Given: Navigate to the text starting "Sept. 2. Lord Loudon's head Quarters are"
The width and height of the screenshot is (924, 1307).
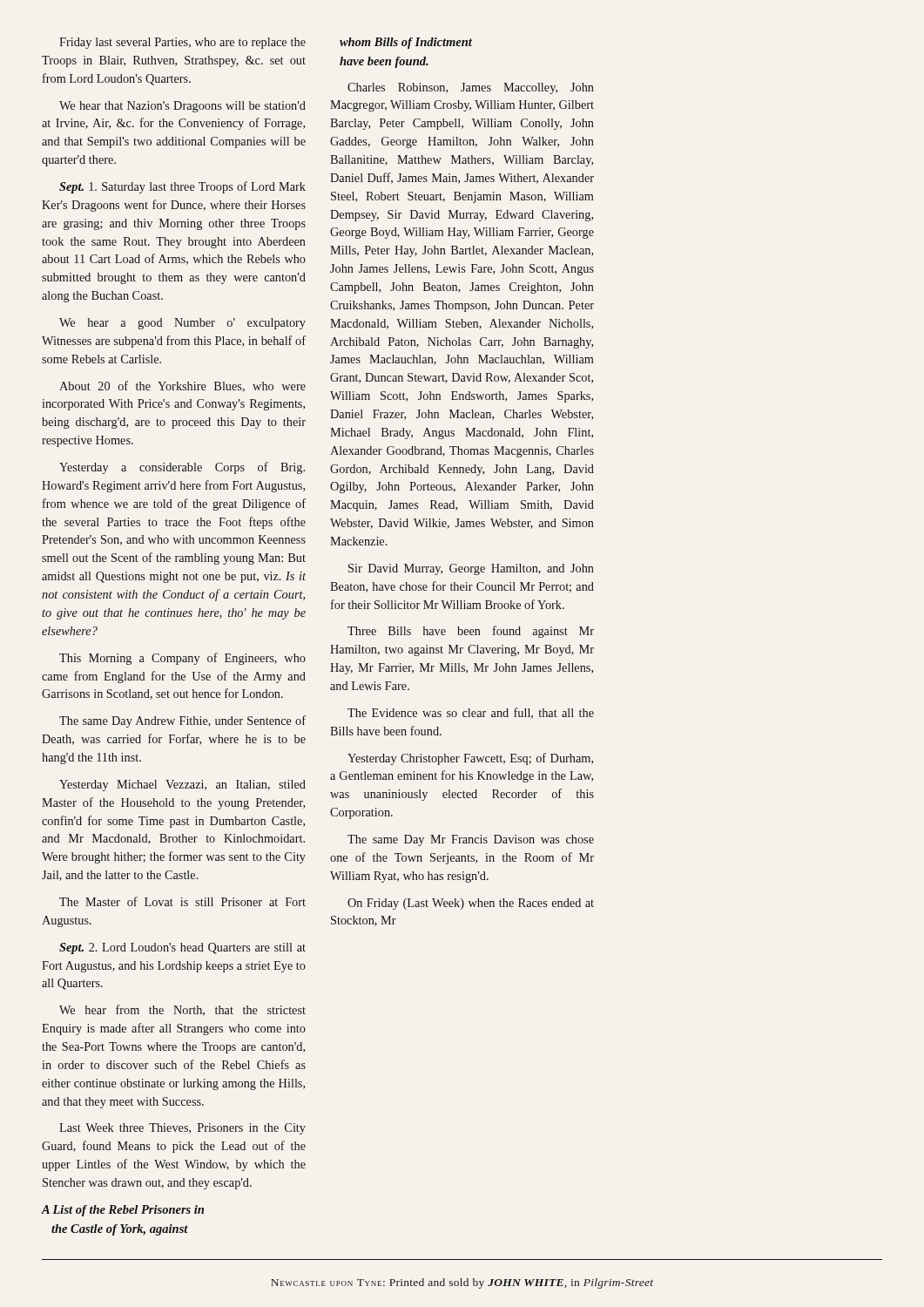Looking at the screenshot, I should (x=174, y=965).
